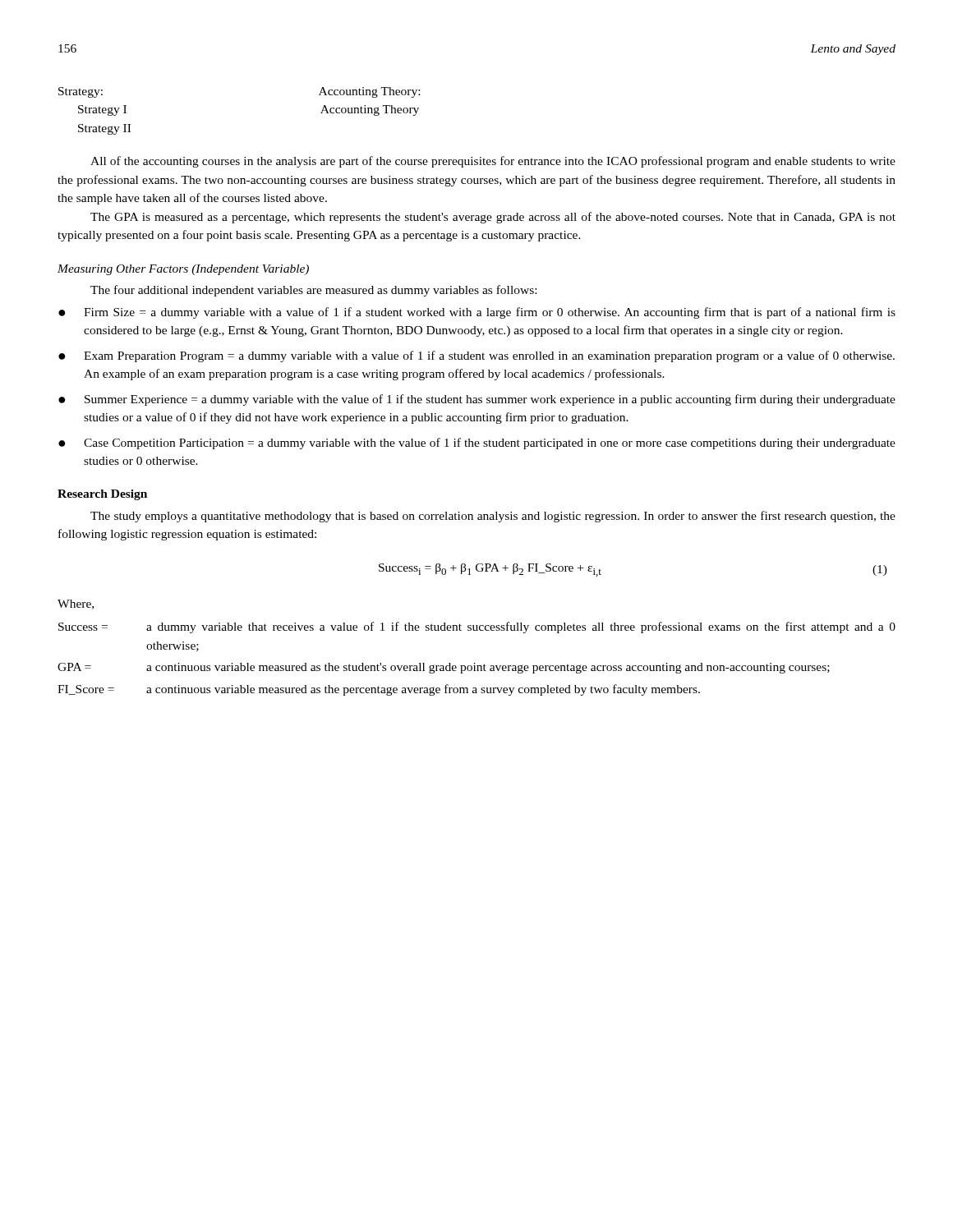Viewport: 953px width, 1232px height.
Task: Where is the passage that starts "The GPA is measured as"?
Action: [x=476, y=226]
